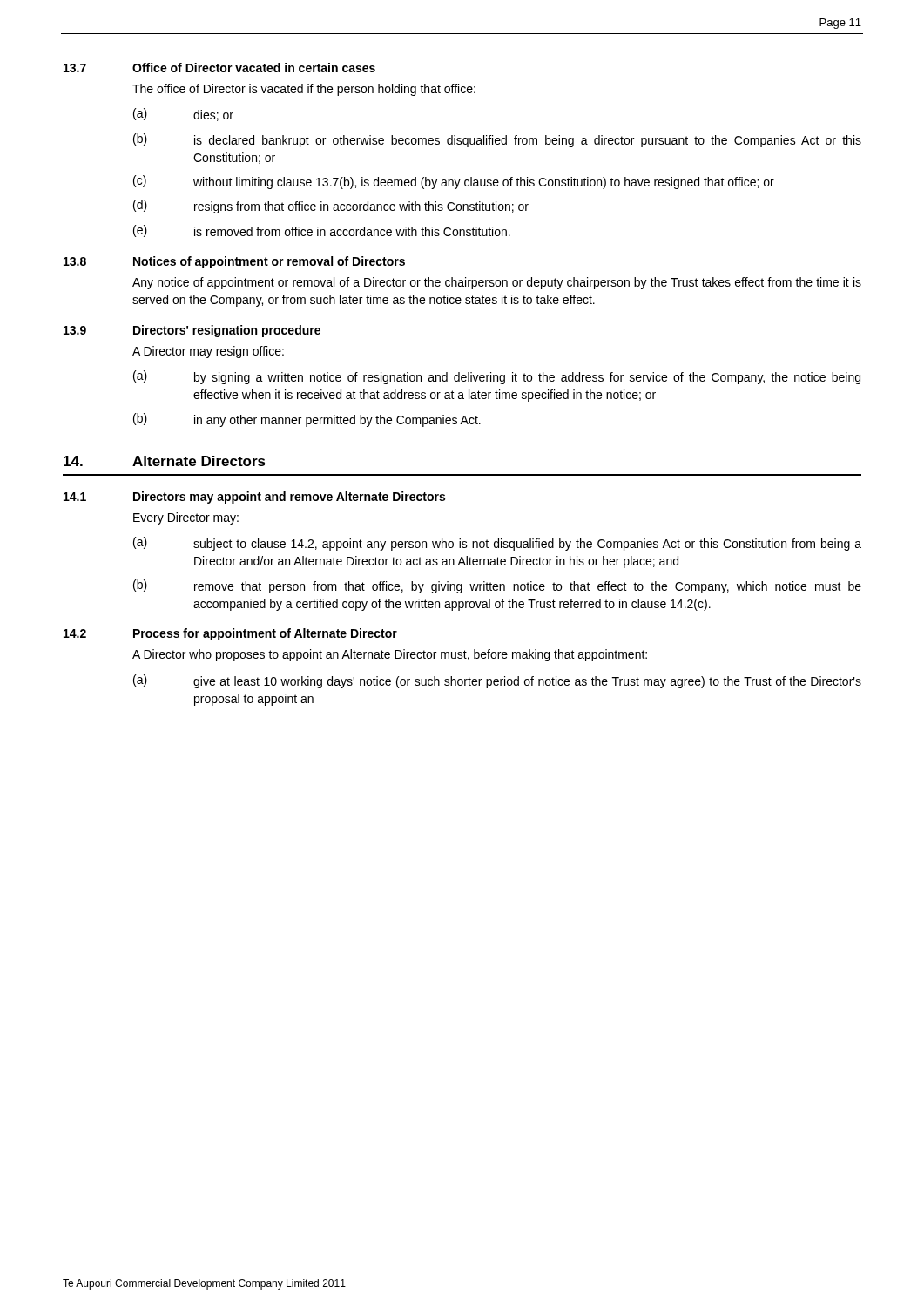Where is the passage that starts "(b) remove that person from"?
Screen dimensions: 1307x924
click(x=497, y=595)
